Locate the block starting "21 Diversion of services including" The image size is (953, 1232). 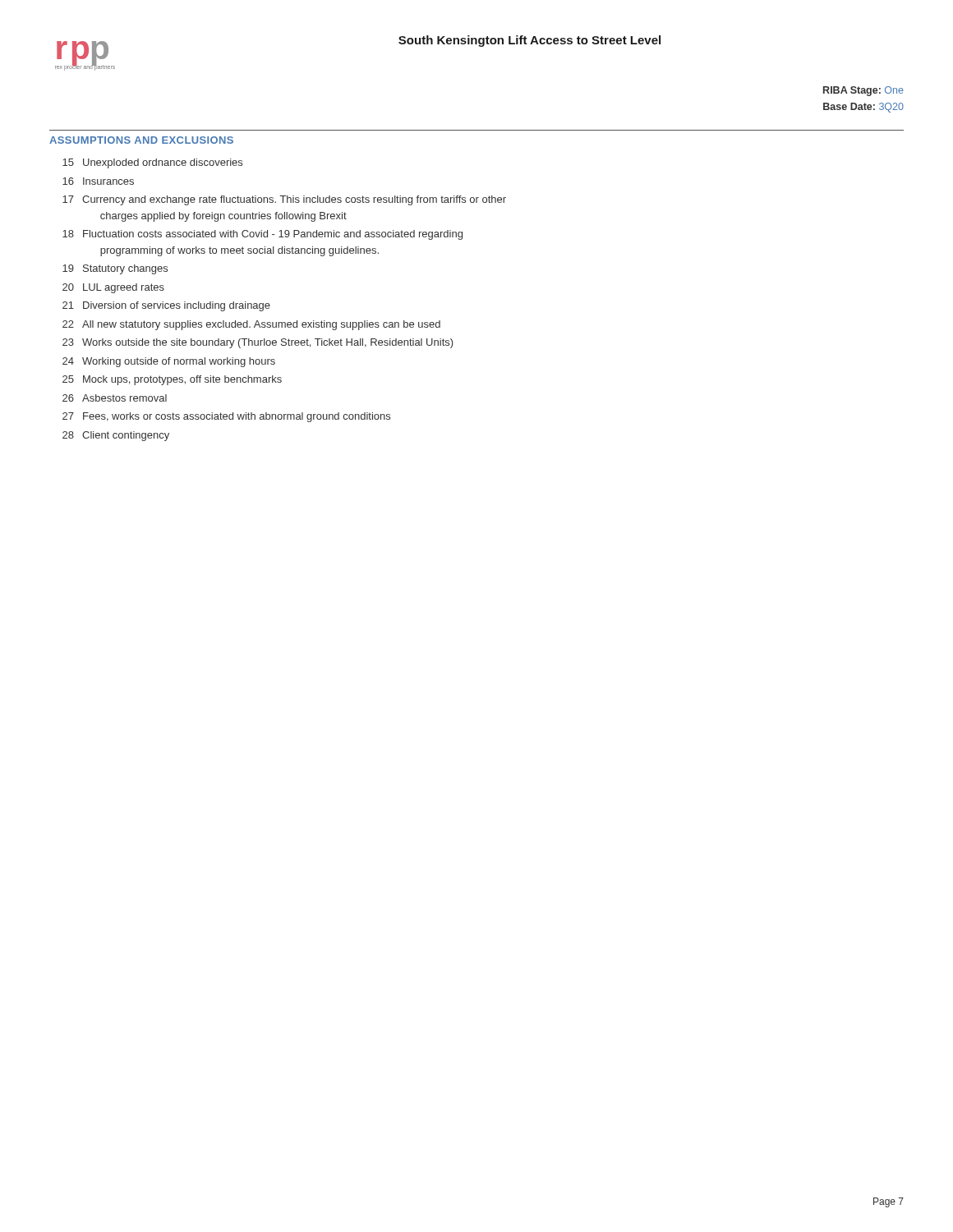coord(166,306)
